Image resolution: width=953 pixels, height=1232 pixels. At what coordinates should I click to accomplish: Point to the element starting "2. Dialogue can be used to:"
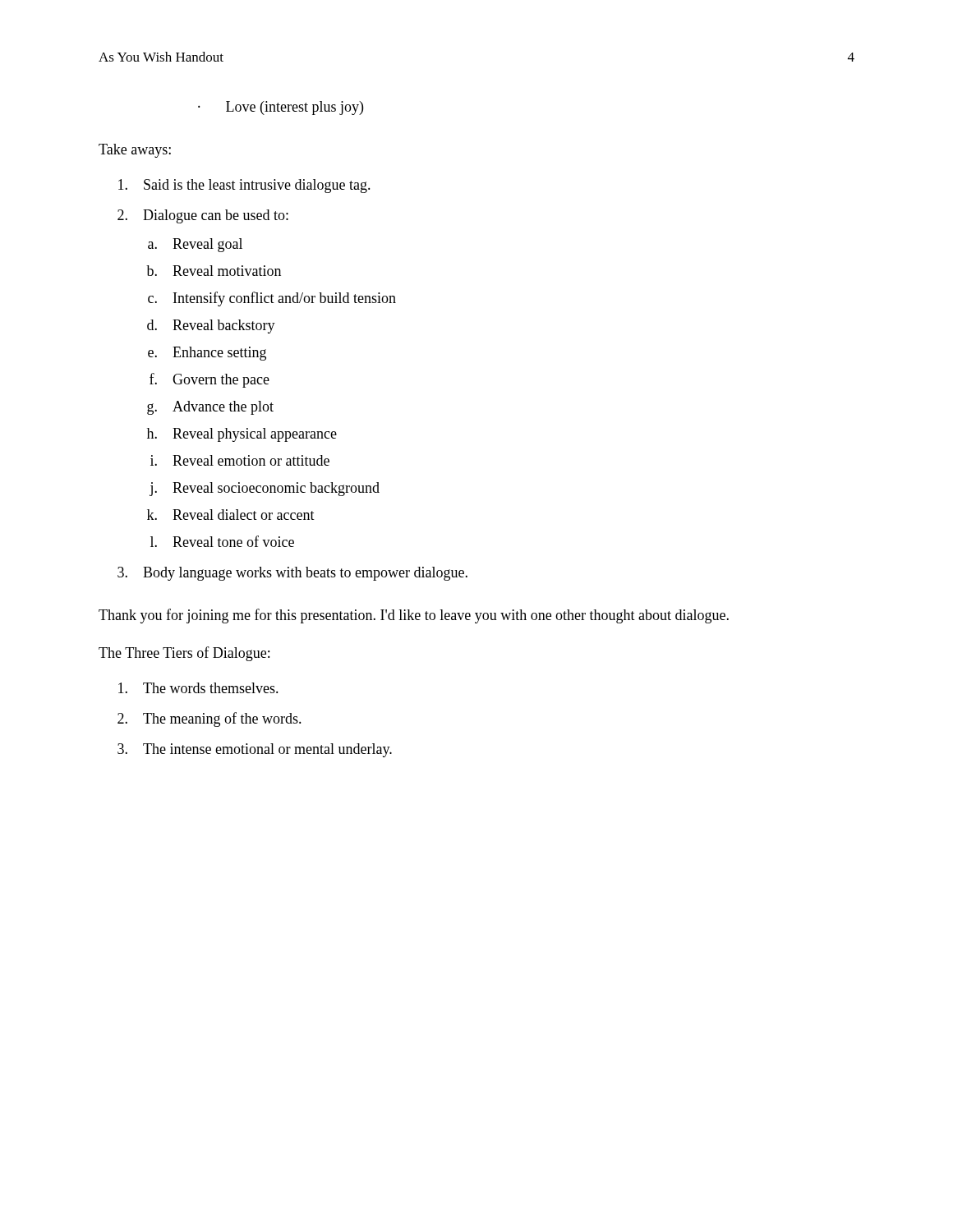click(194, 216)
